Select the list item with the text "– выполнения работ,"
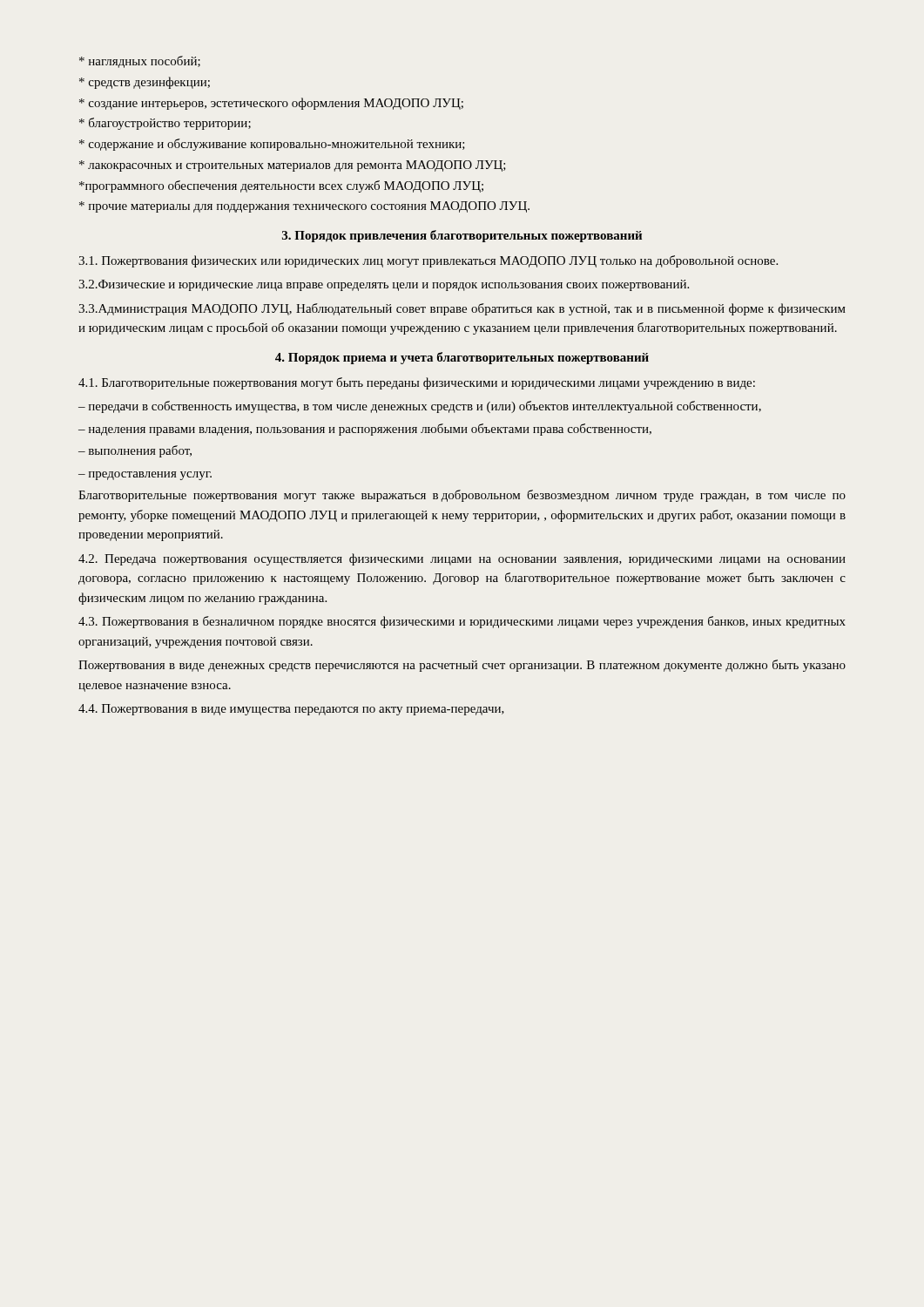Viewport: 924px width, 1307px height. point(135,450)
